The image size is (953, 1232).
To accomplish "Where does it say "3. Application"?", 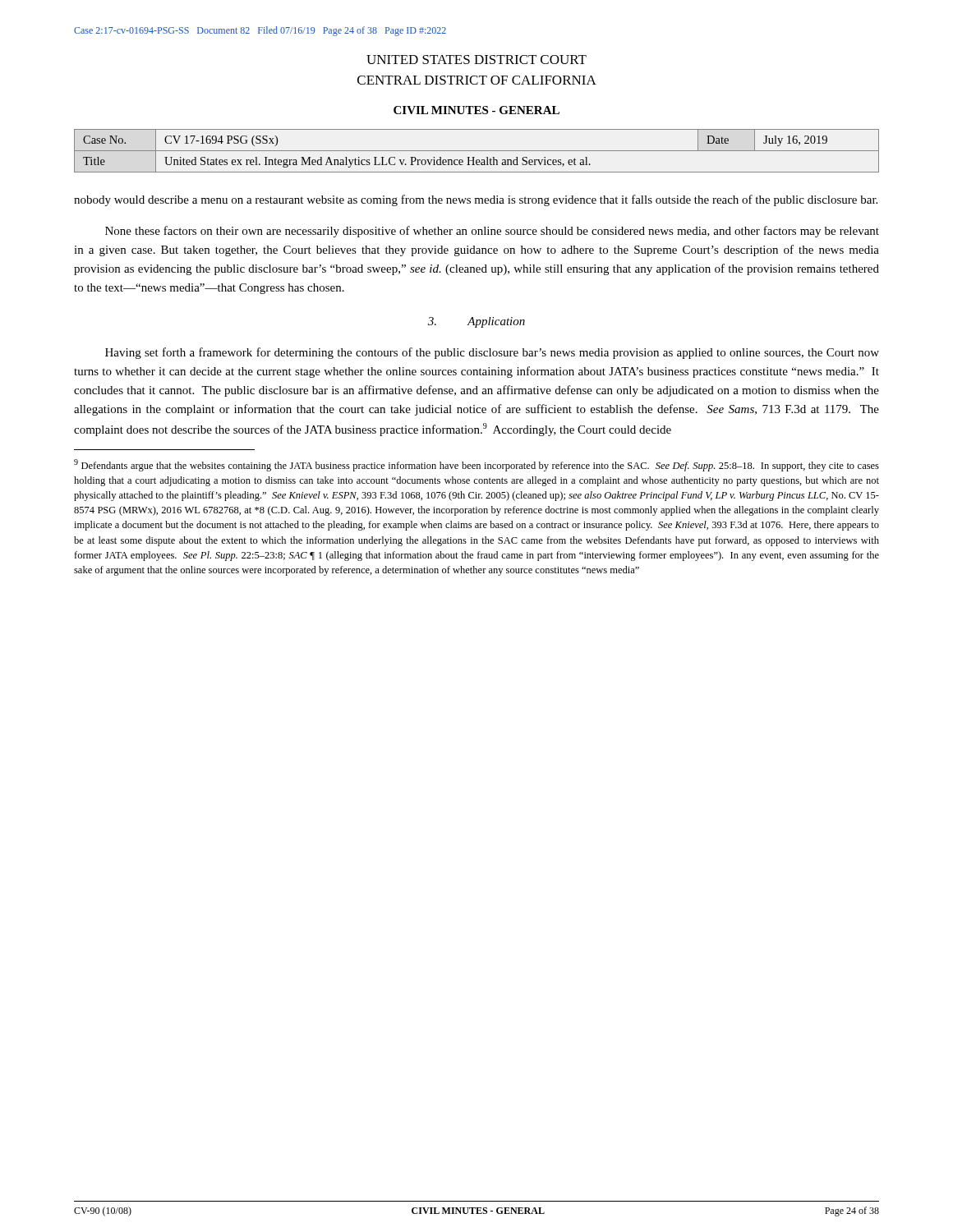I will [x=476, y=321].
